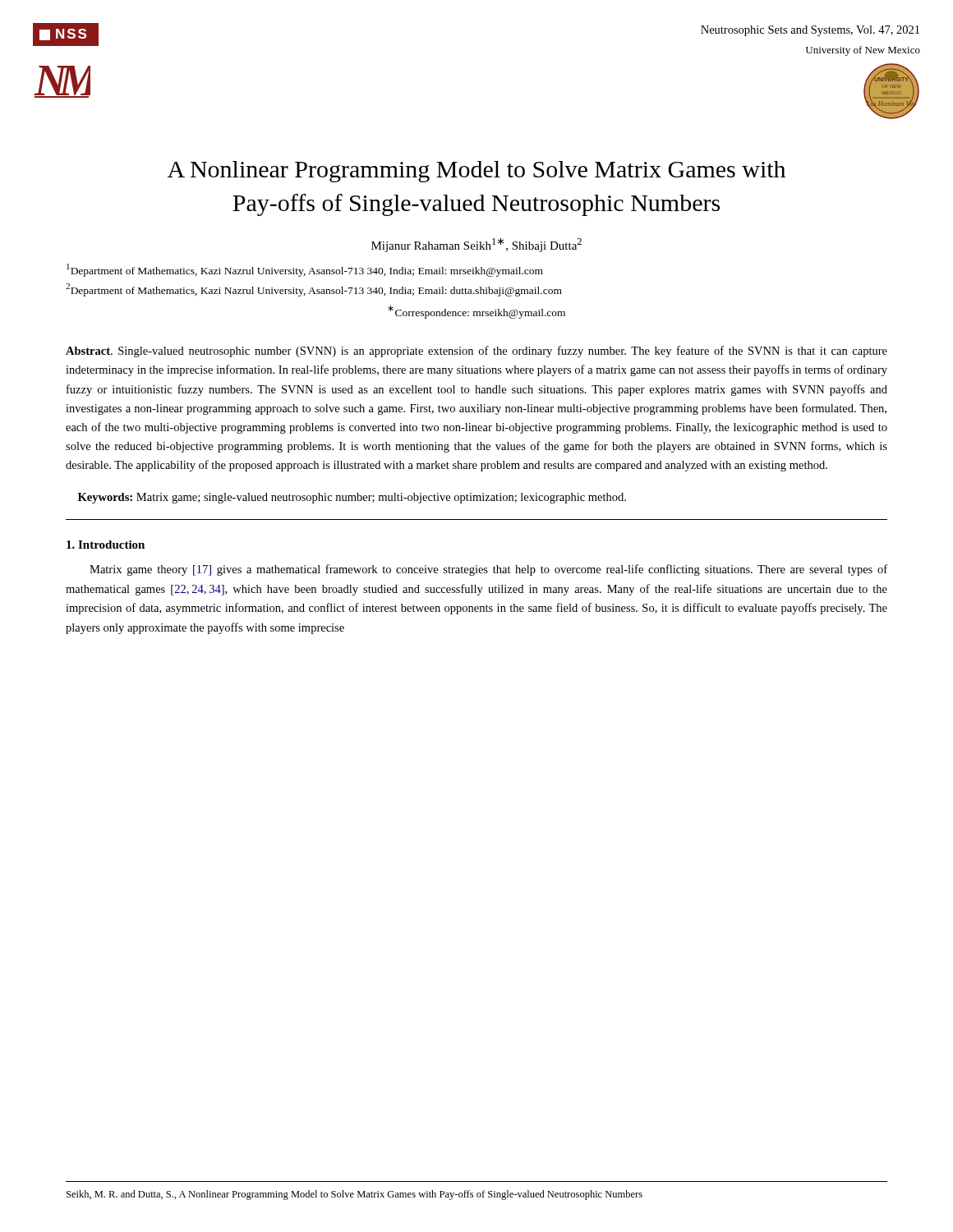Locate the text block that says "Mijanur Rahaman Seikh1∗,"

point(476,244)
